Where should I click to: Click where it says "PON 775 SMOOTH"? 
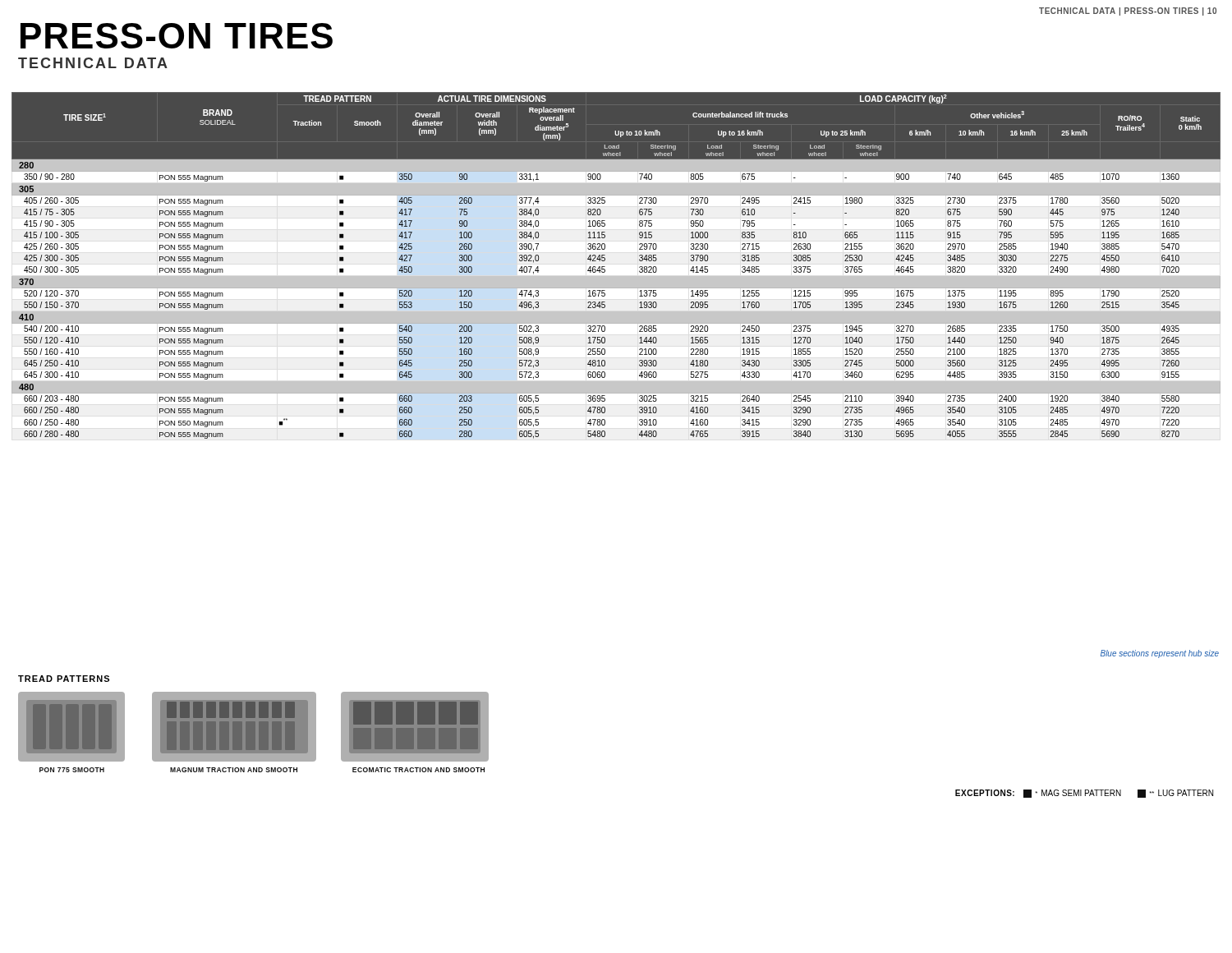coord(72,770)
